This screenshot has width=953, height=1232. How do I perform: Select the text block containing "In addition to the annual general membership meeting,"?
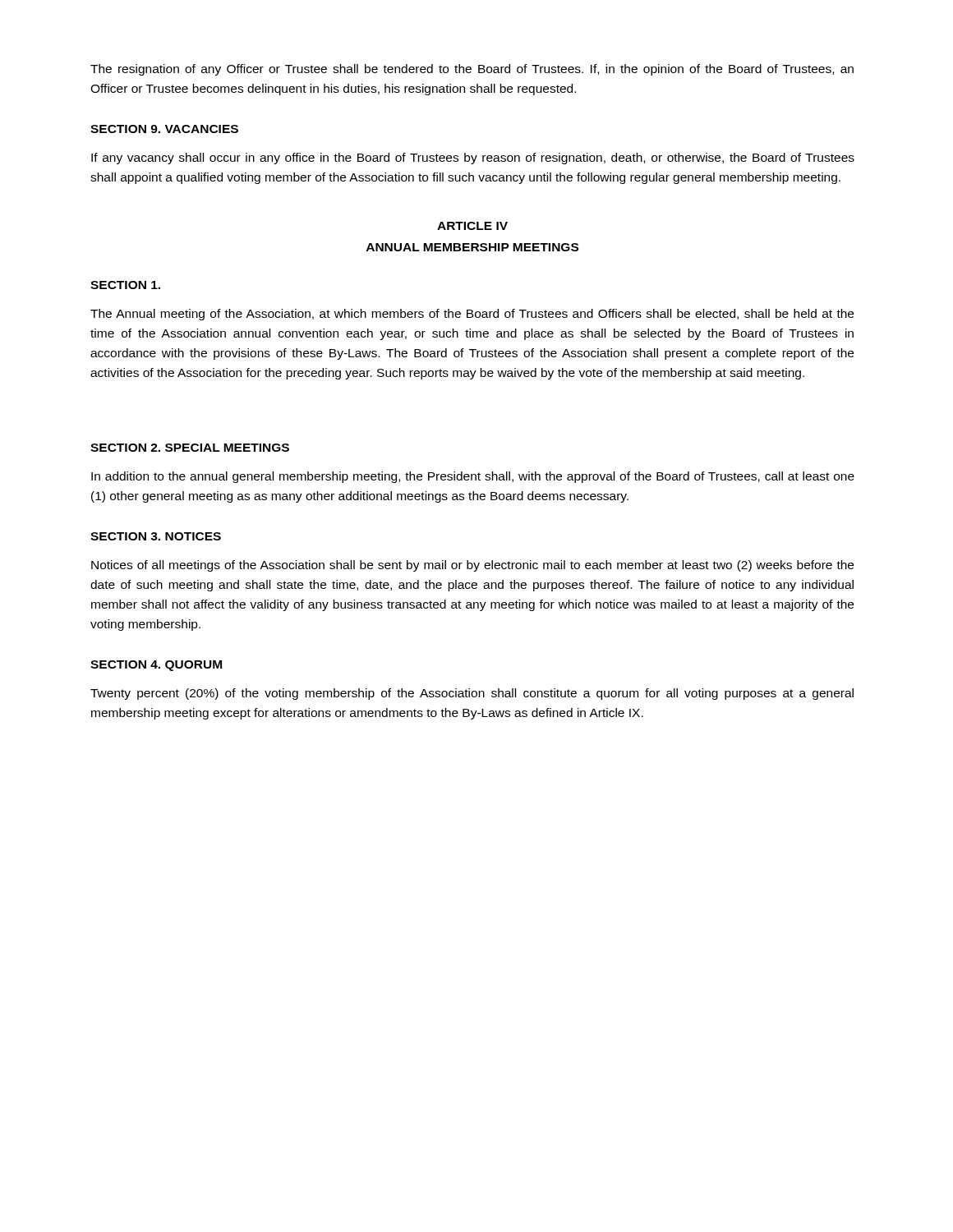pyautogui.click(x=472, y=486)
